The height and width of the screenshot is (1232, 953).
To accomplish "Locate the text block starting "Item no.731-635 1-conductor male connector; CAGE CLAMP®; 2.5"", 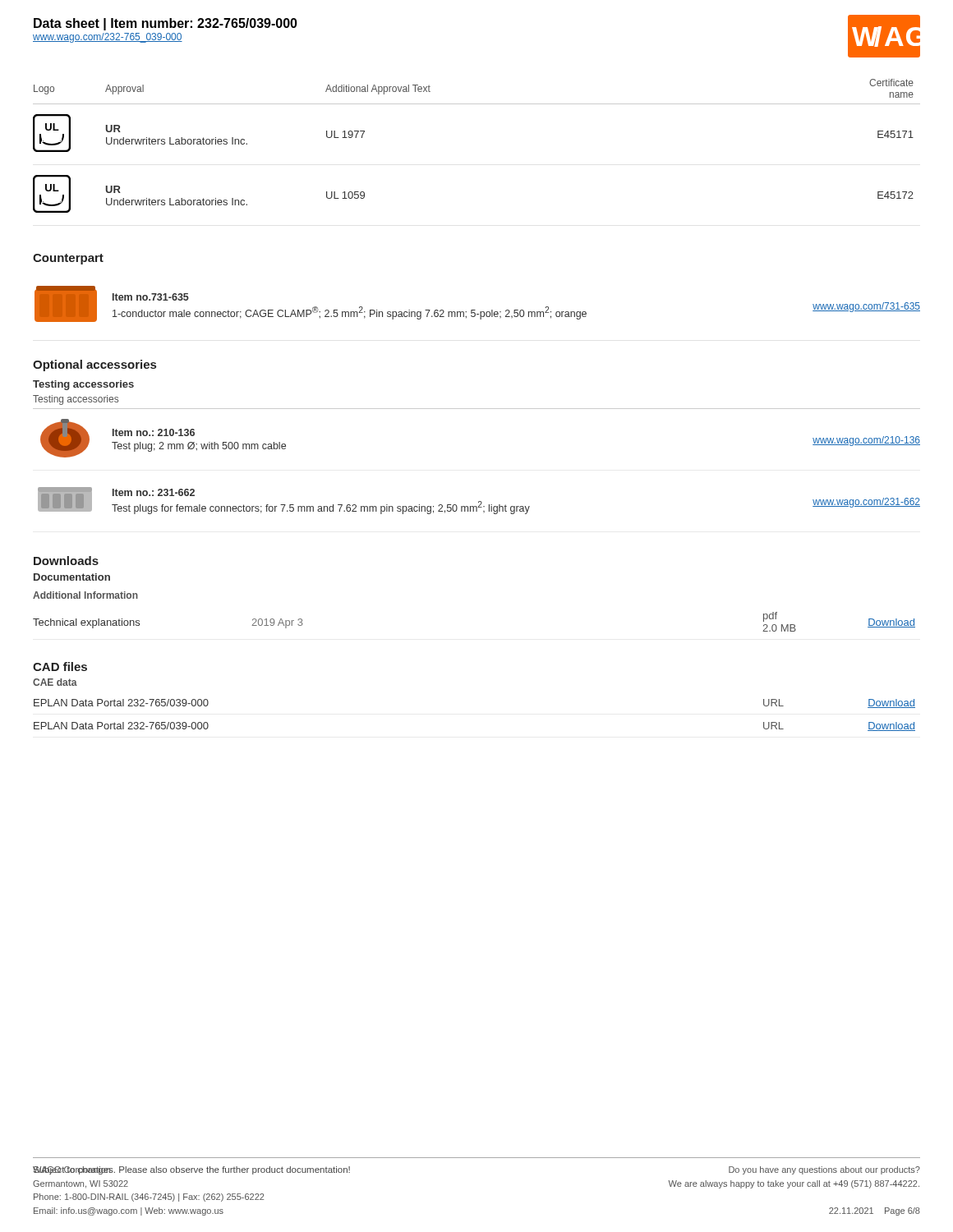I will click(476, 306).
